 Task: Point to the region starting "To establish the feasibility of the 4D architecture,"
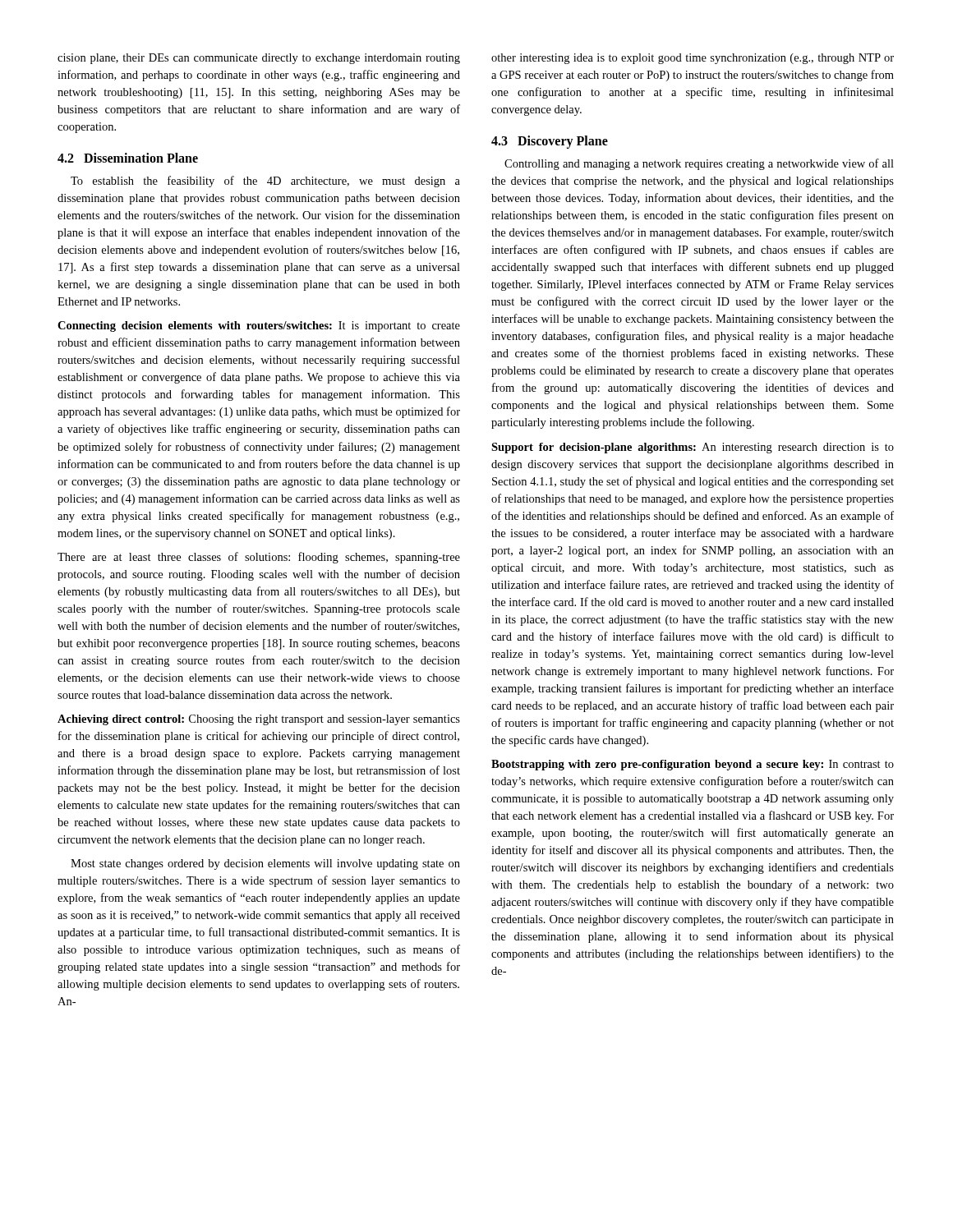(x=259, y=242)
